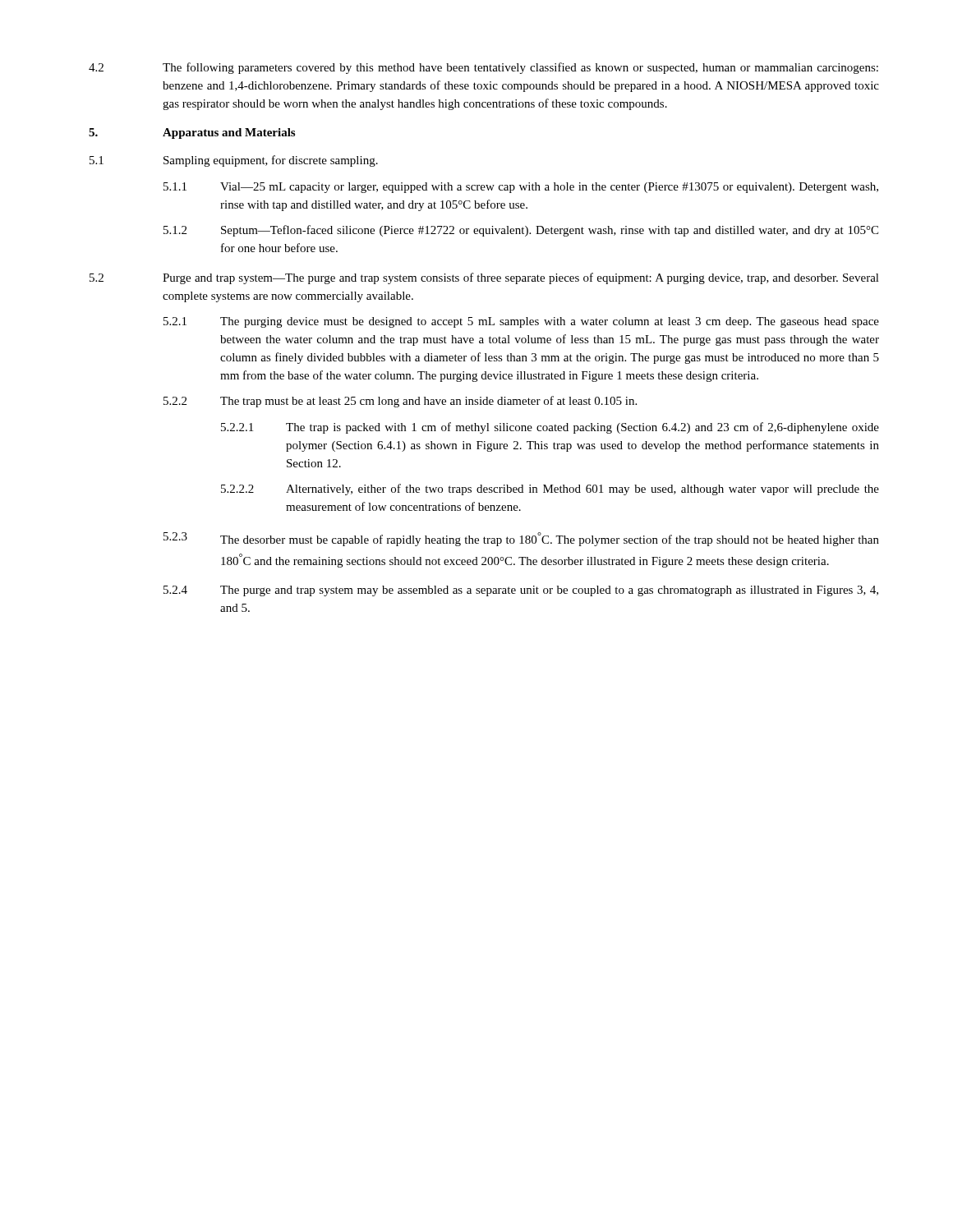Select the list item containing "5.2.1 The purging"
The width and height of the screenshot is (953, 1232).
[521, 349]
